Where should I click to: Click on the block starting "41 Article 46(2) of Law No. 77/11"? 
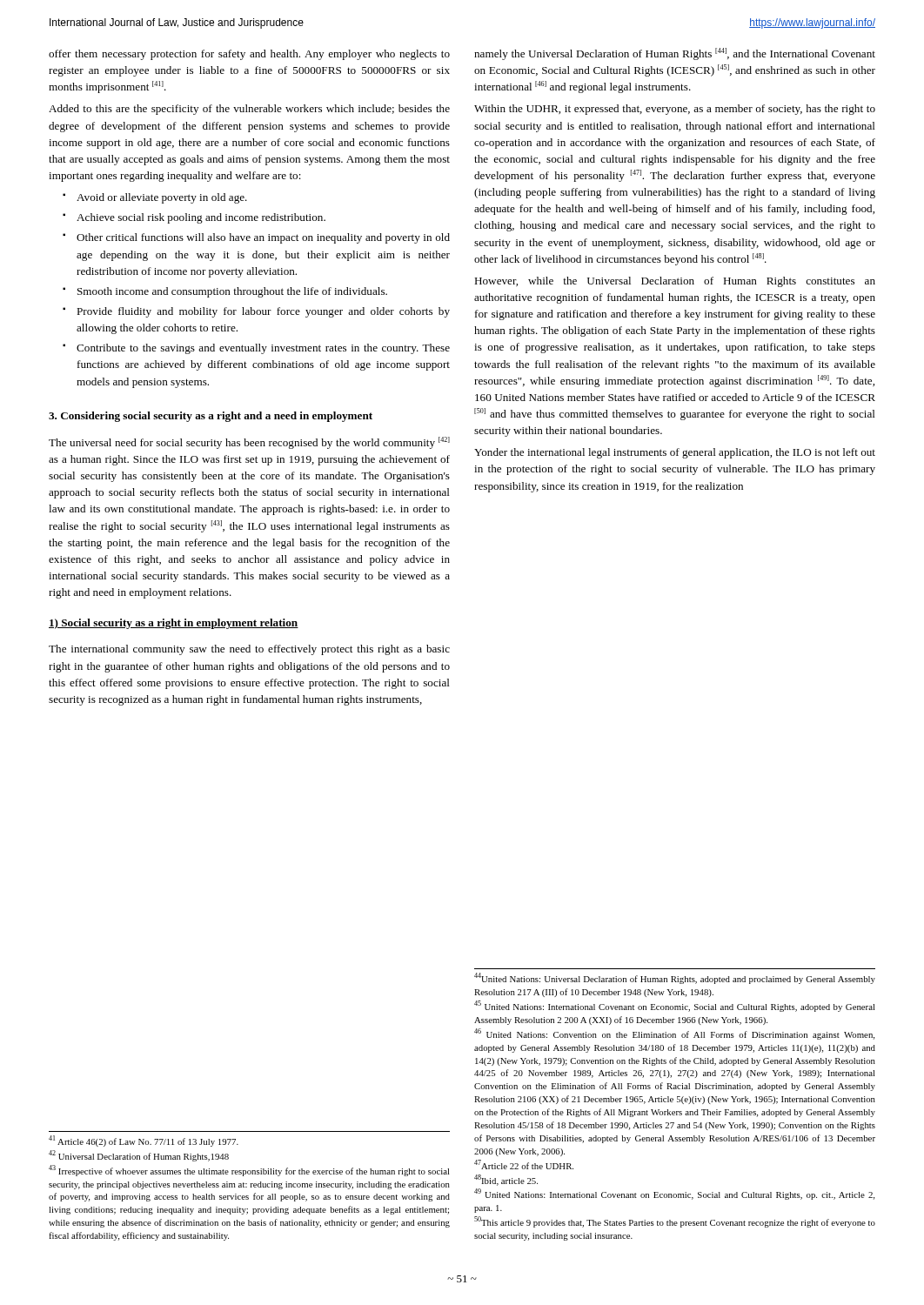tap(249, 1189)
